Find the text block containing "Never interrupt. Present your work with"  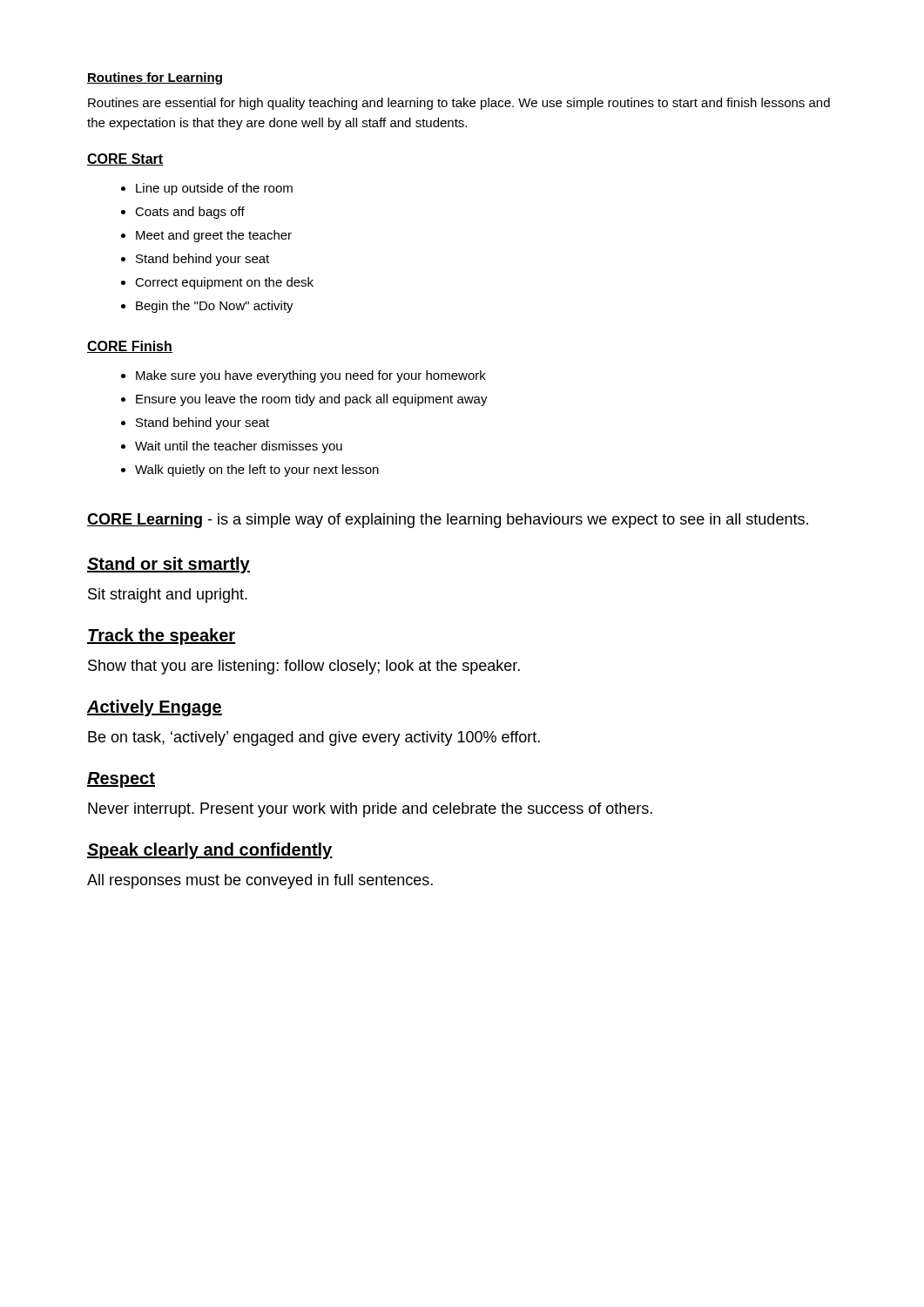[x=370, y=809]
